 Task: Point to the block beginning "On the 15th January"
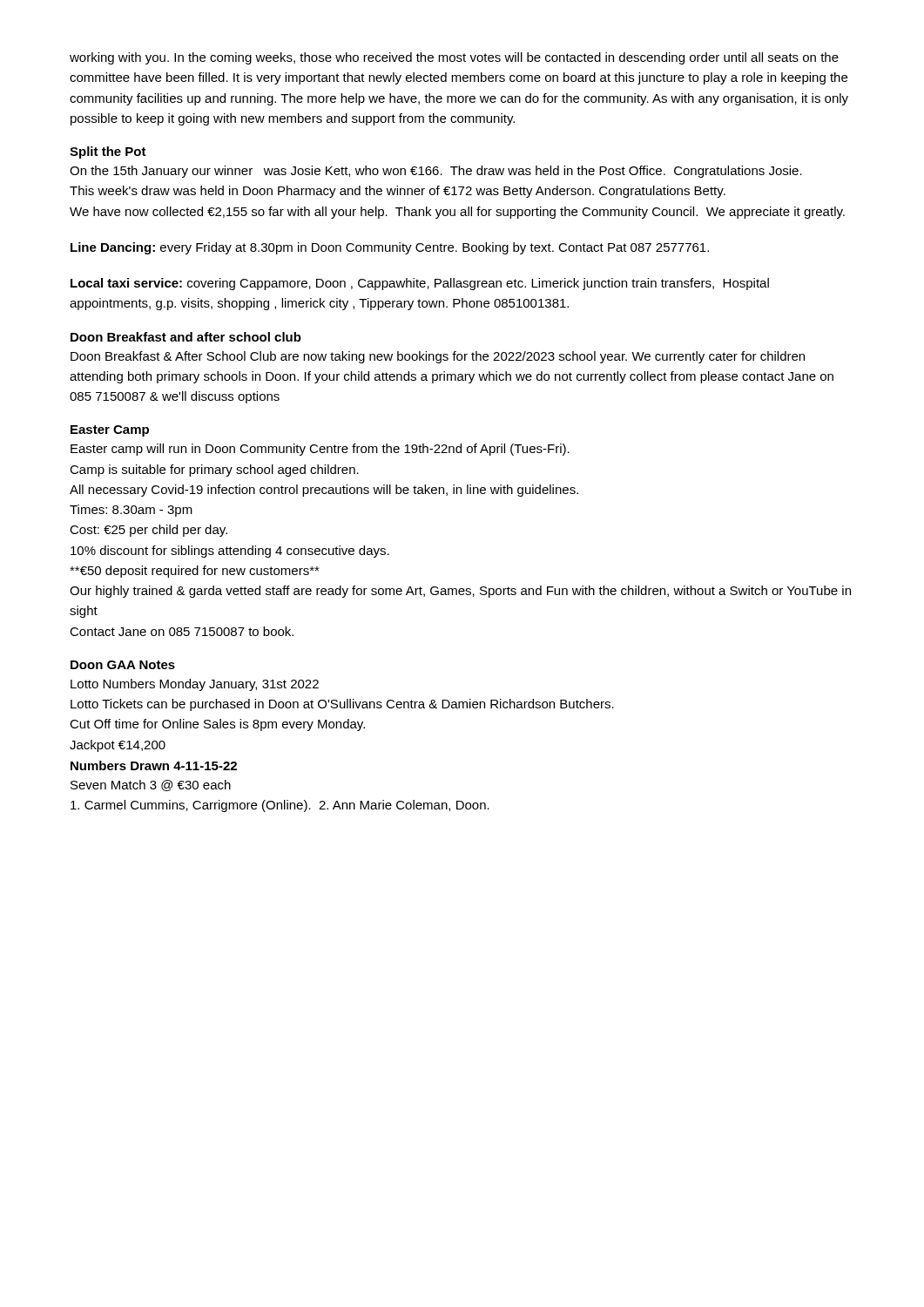point(458,191)
